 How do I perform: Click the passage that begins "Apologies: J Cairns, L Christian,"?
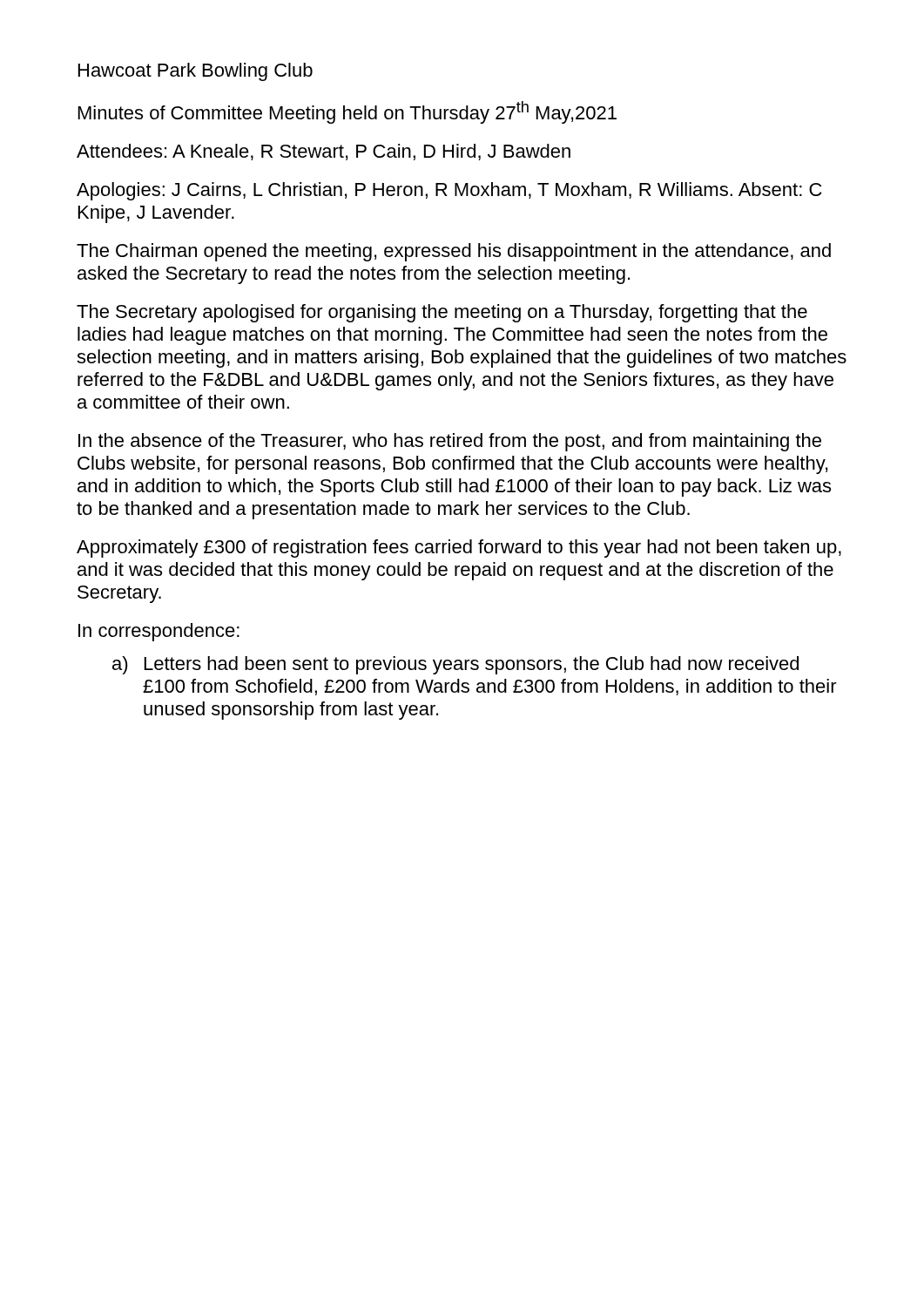(x=449, y=201)
